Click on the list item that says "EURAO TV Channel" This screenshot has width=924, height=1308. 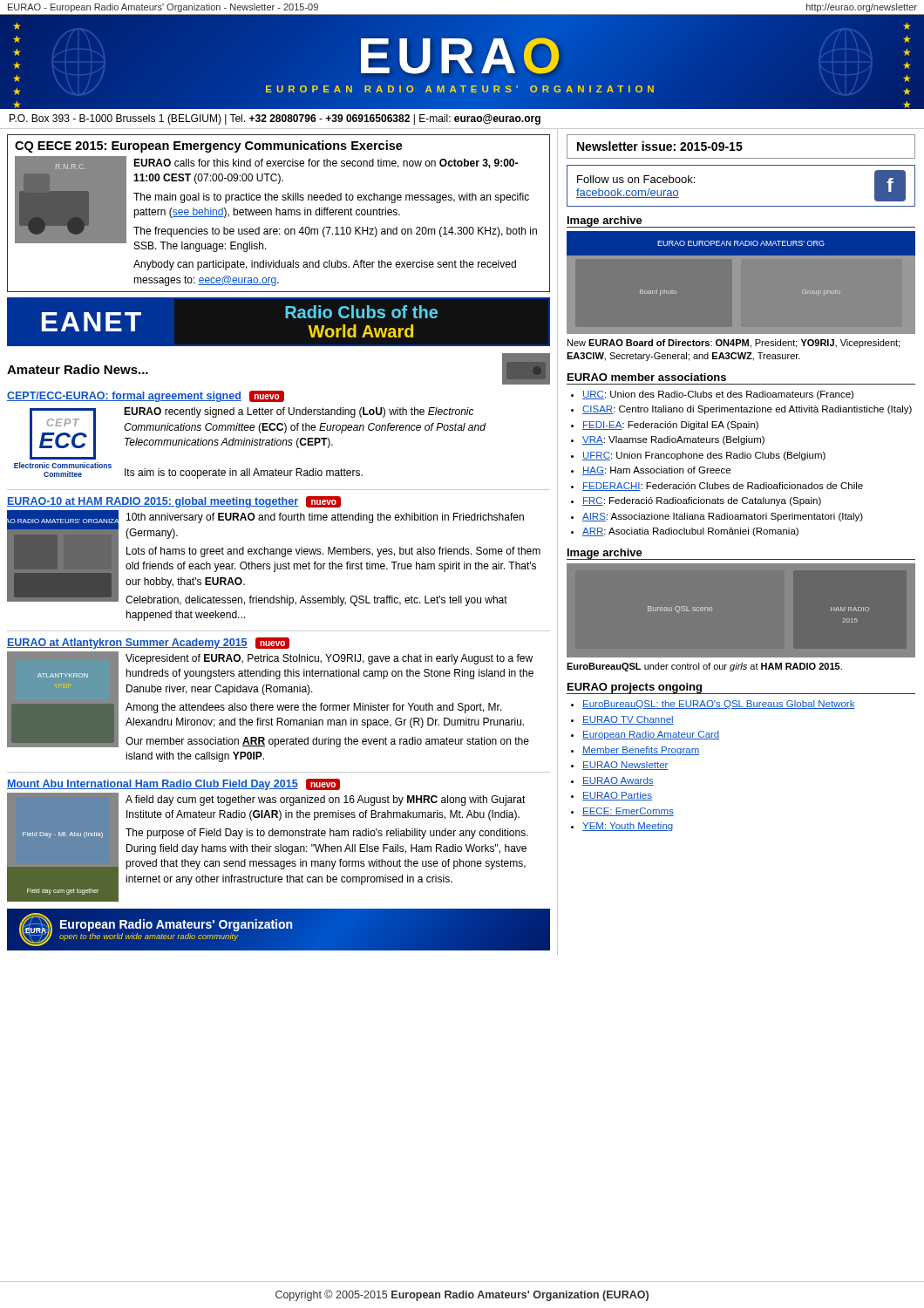tap(628, 719)
